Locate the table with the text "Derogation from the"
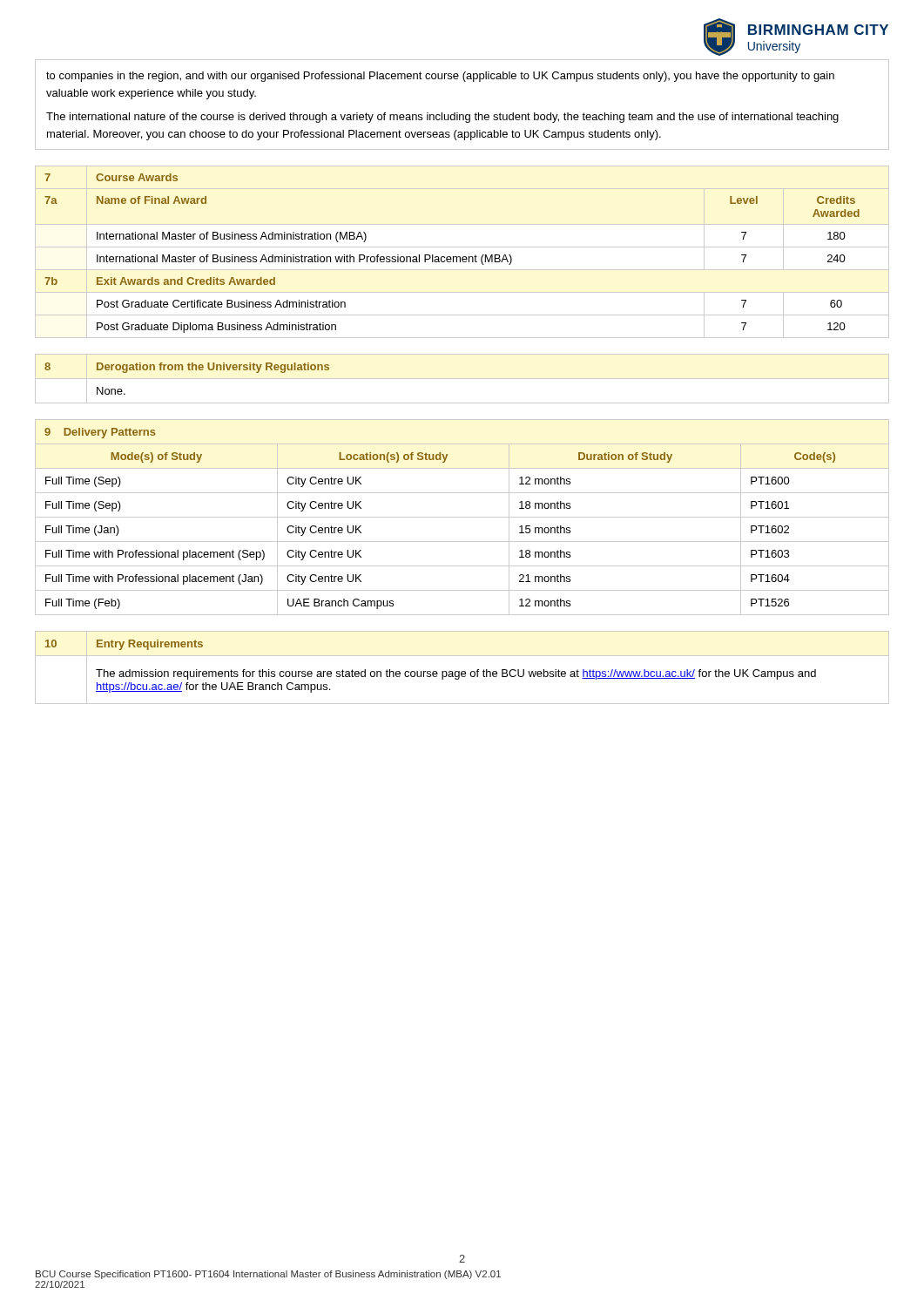Screen dimensions: 1307x924 (462, 379)
